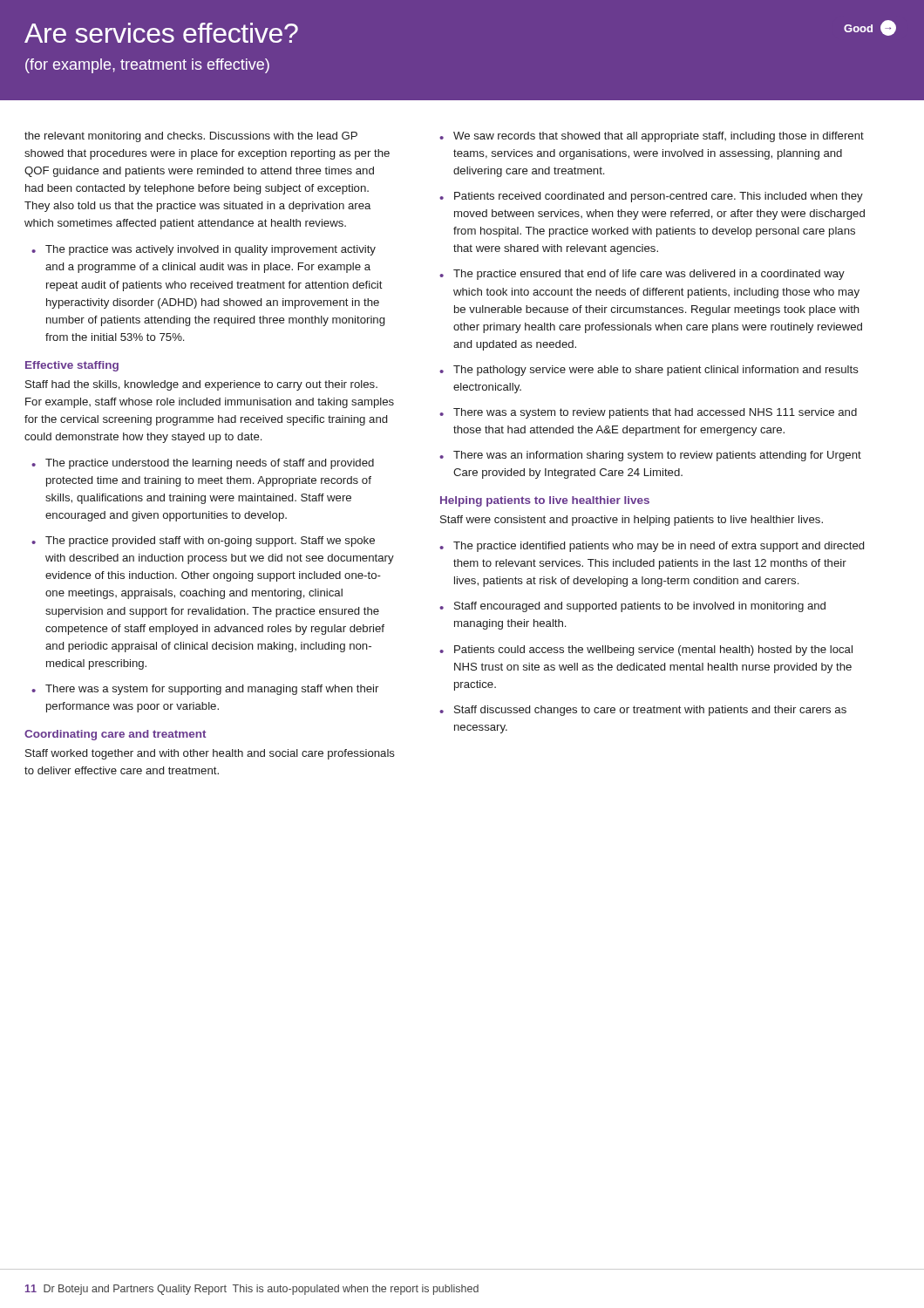Screen dimensions: 1308x924
Task: Click on the text block that says "Staff had the skills, knowledge"
Action: click(x=209, y=410)
